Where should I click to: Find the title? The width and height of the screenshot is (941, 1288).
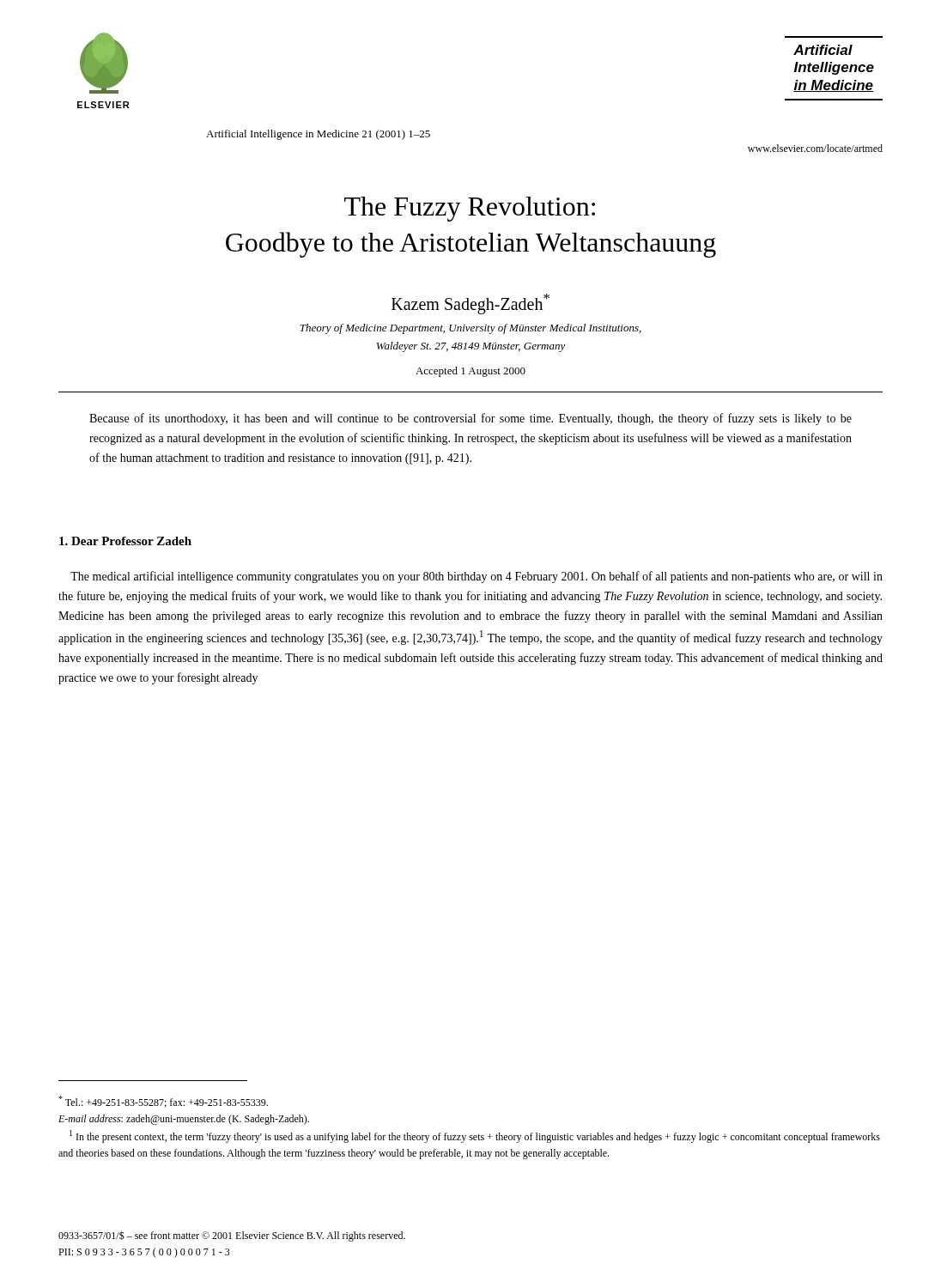(470, 225)
